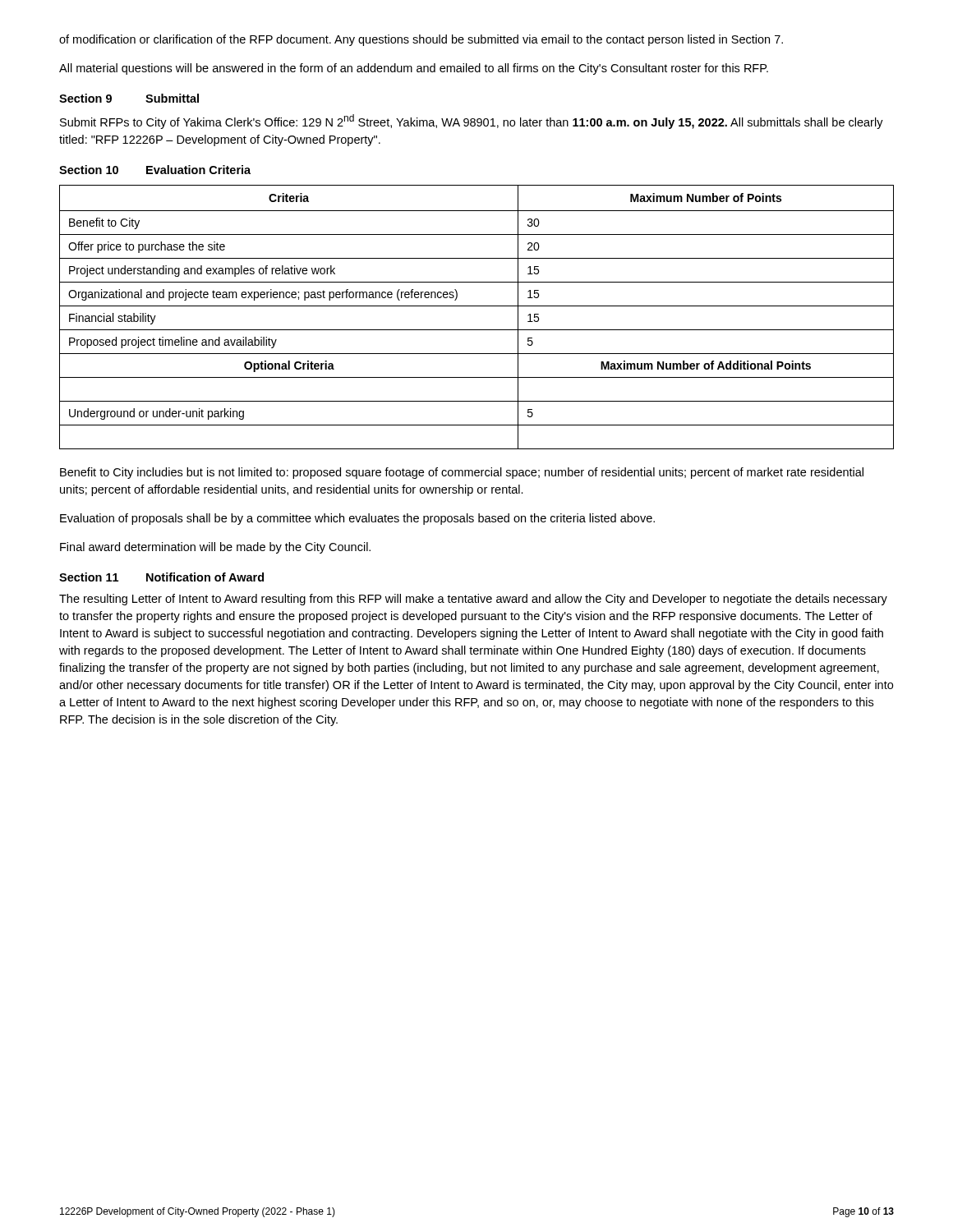Navigate to the text block starting "Evaluation of proposals"
This screenshot has height=1232, width=953.
tap(476, 519)
